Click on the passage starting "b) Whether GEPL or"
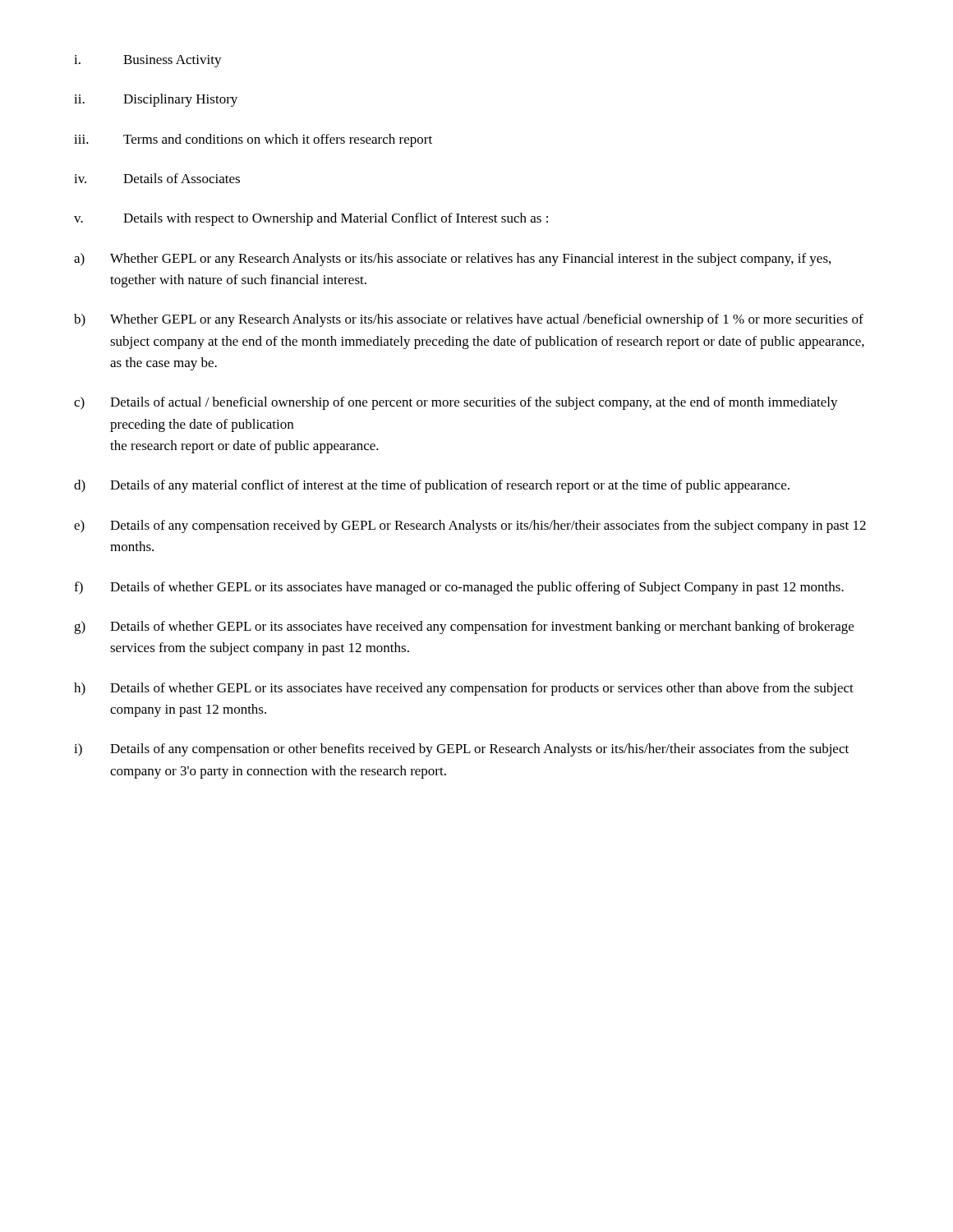The height and width of the screenshot is (1232, 953). 476,342
